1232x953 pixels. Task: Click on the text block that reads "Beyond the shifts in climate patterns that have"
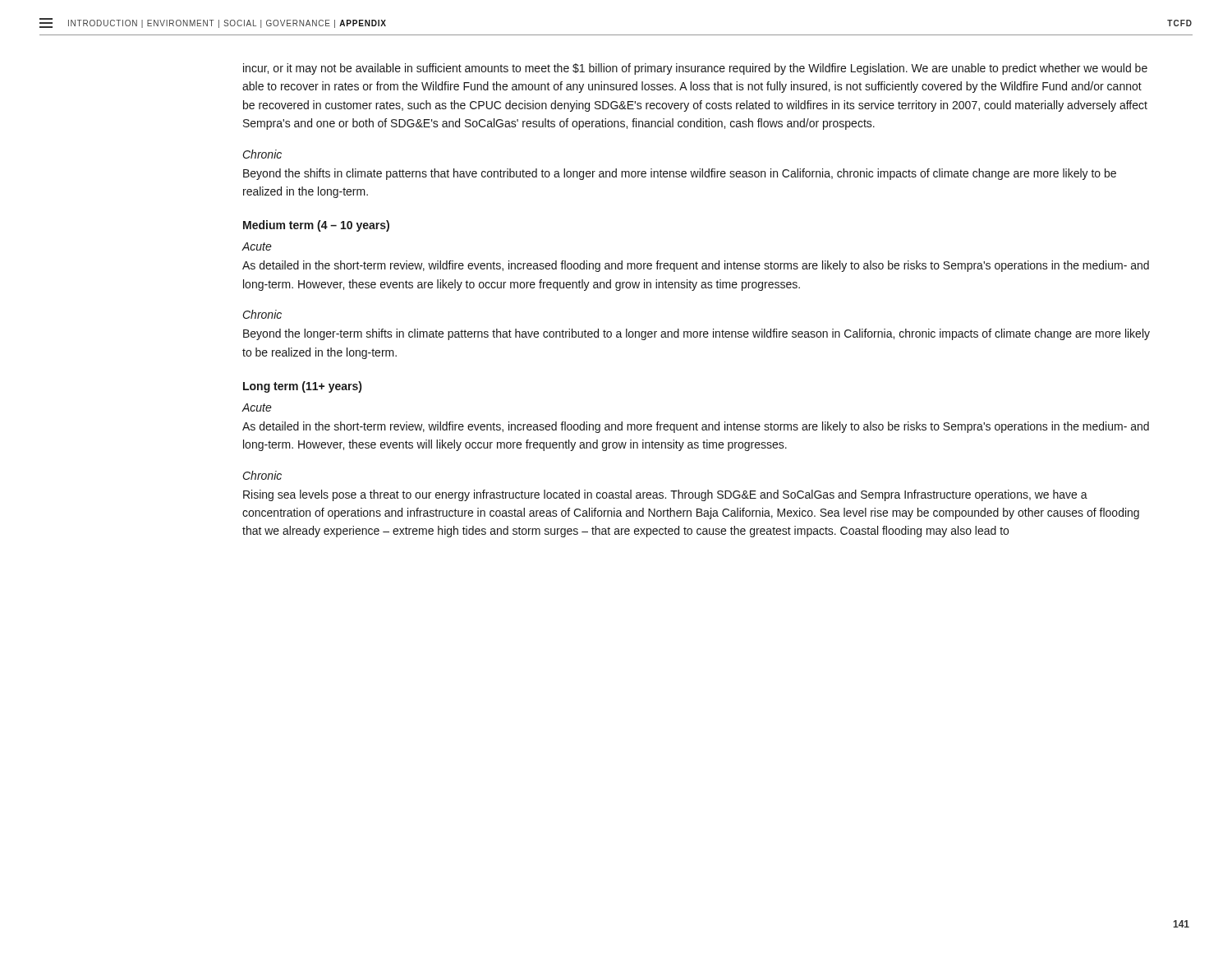point(680,182)
